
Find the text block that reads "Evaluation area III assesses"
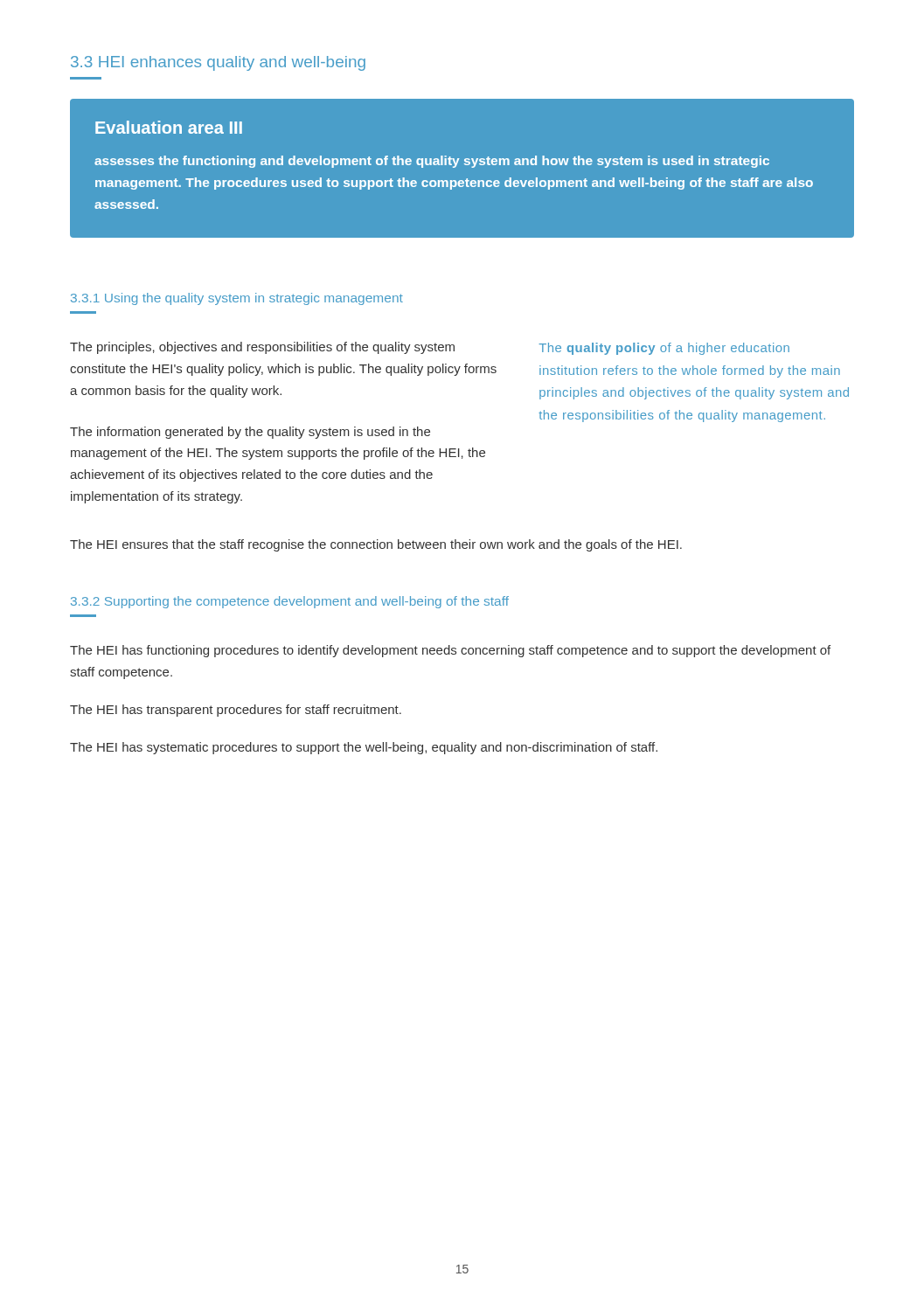pyautogui.click(x=462, y=167)
